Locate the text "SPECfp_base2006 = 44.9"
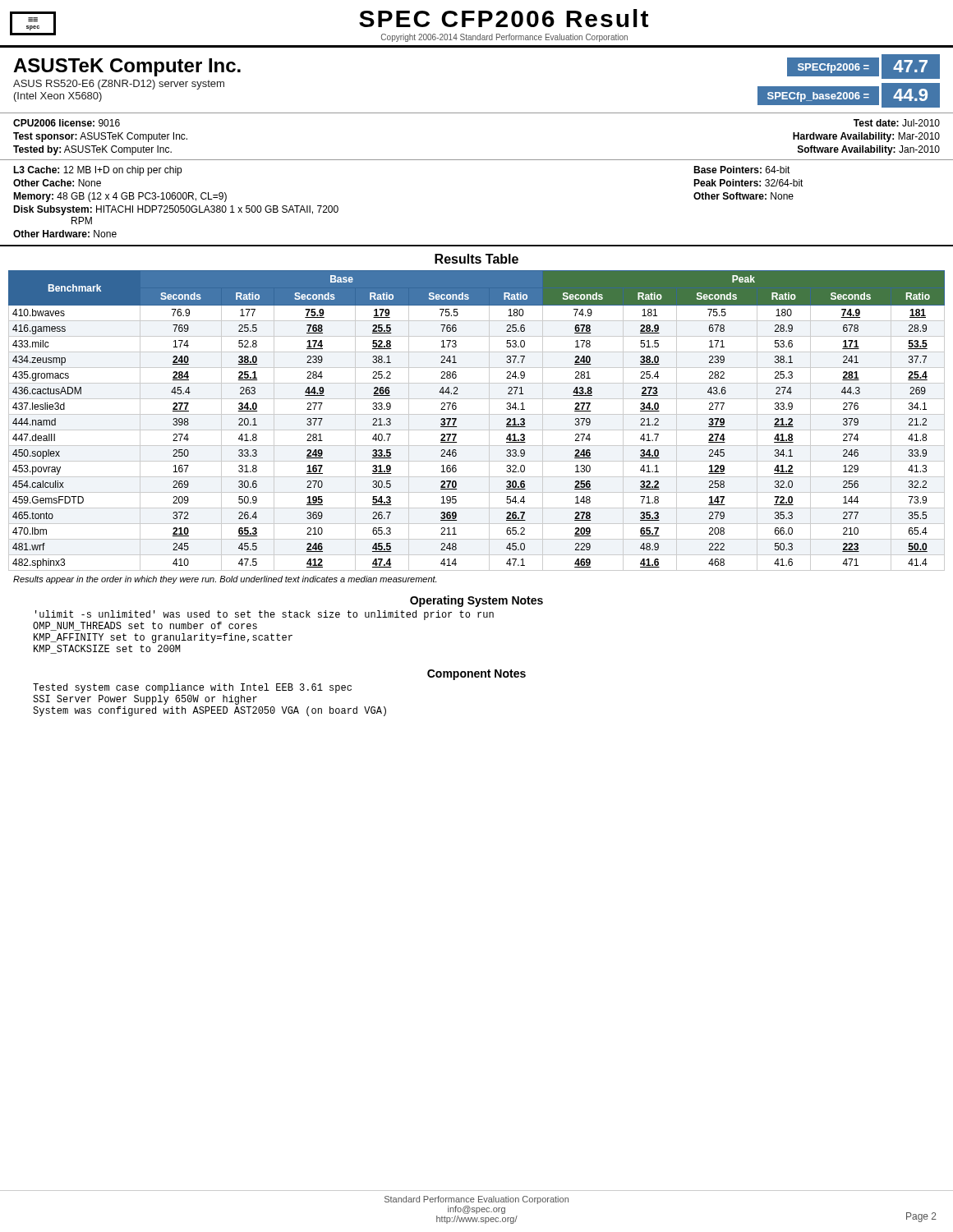 [x=848, y=95]
